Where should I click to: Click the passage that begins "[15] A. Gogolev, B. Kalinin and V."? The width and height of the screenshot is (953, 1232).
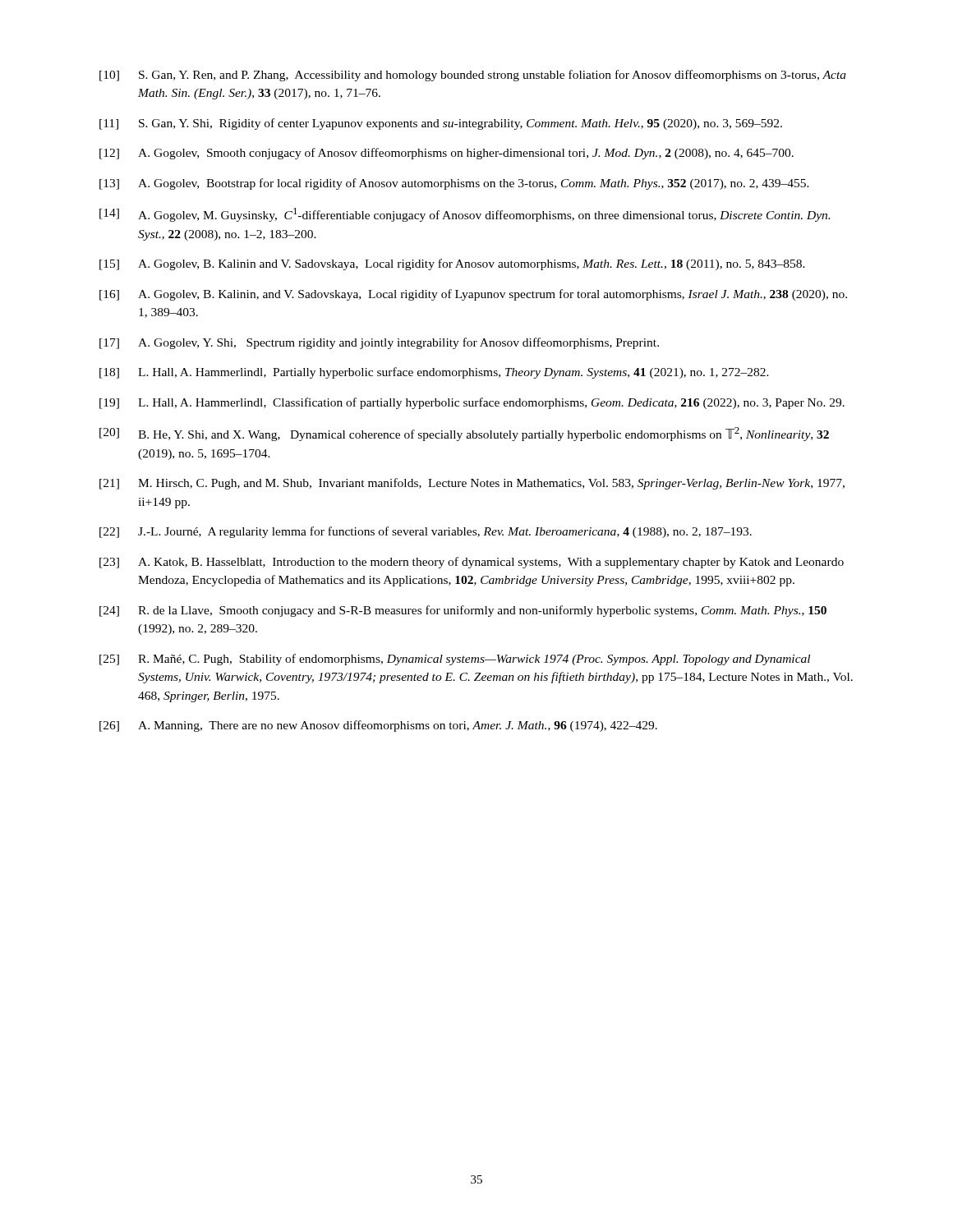pyautogui.click(x=476, y=264)
